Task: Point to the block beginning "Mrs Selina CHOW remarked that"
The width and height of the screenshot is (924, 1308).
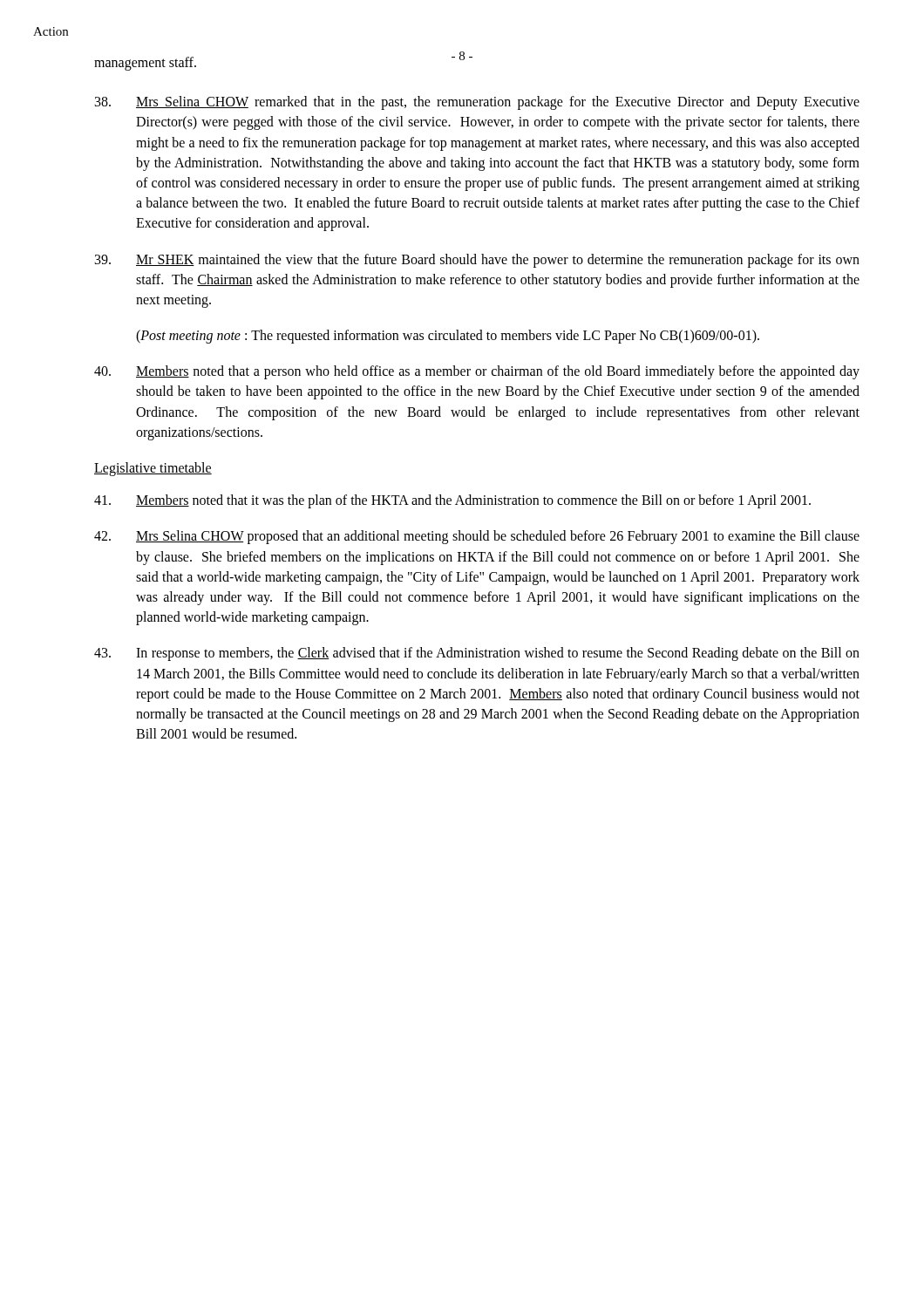Action: tap(477, 162)
